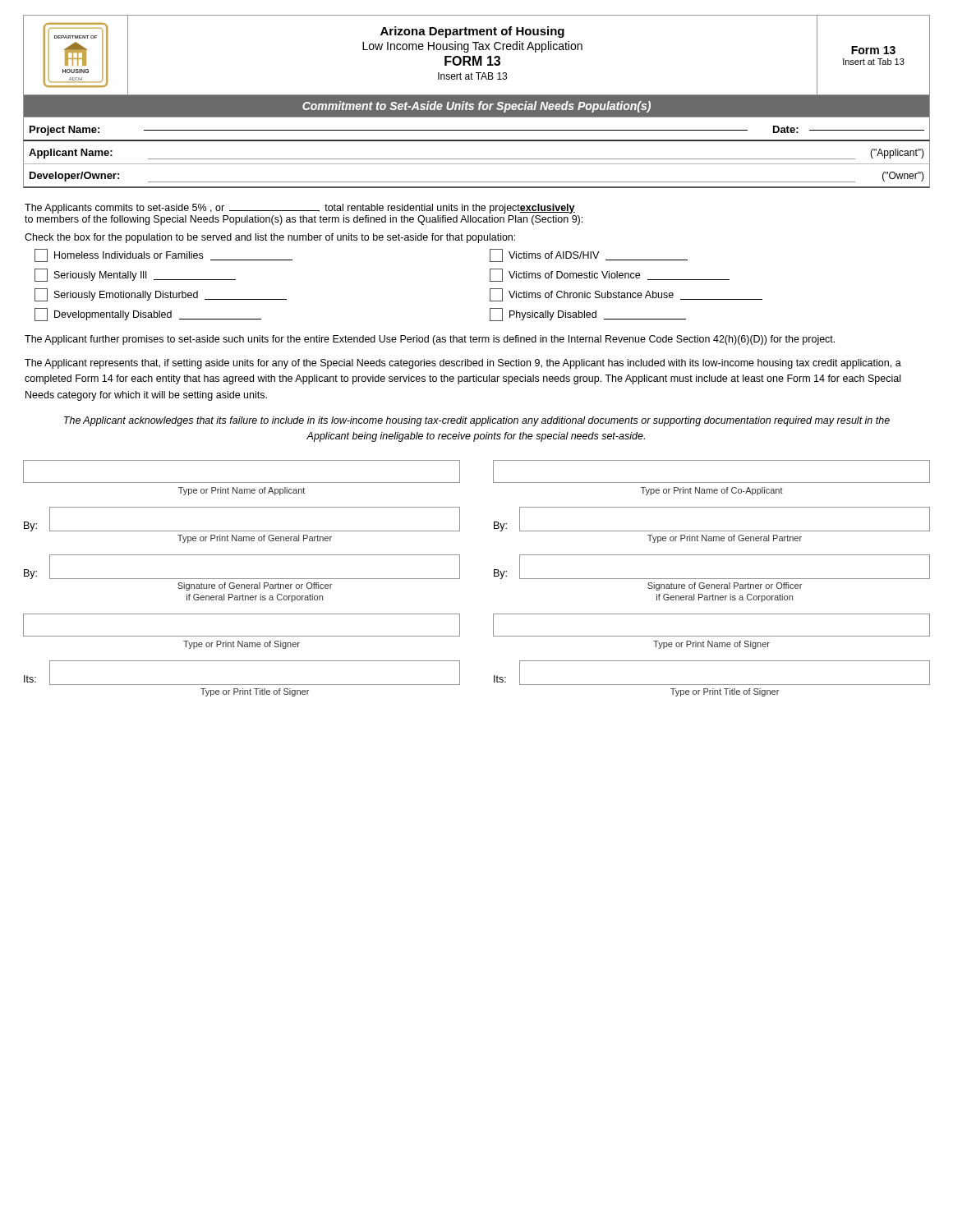Viewport: 953px width, 1232px height.
Task: Click on the text block that reads "Check the box for the"
Action: [x=270, y=238]
